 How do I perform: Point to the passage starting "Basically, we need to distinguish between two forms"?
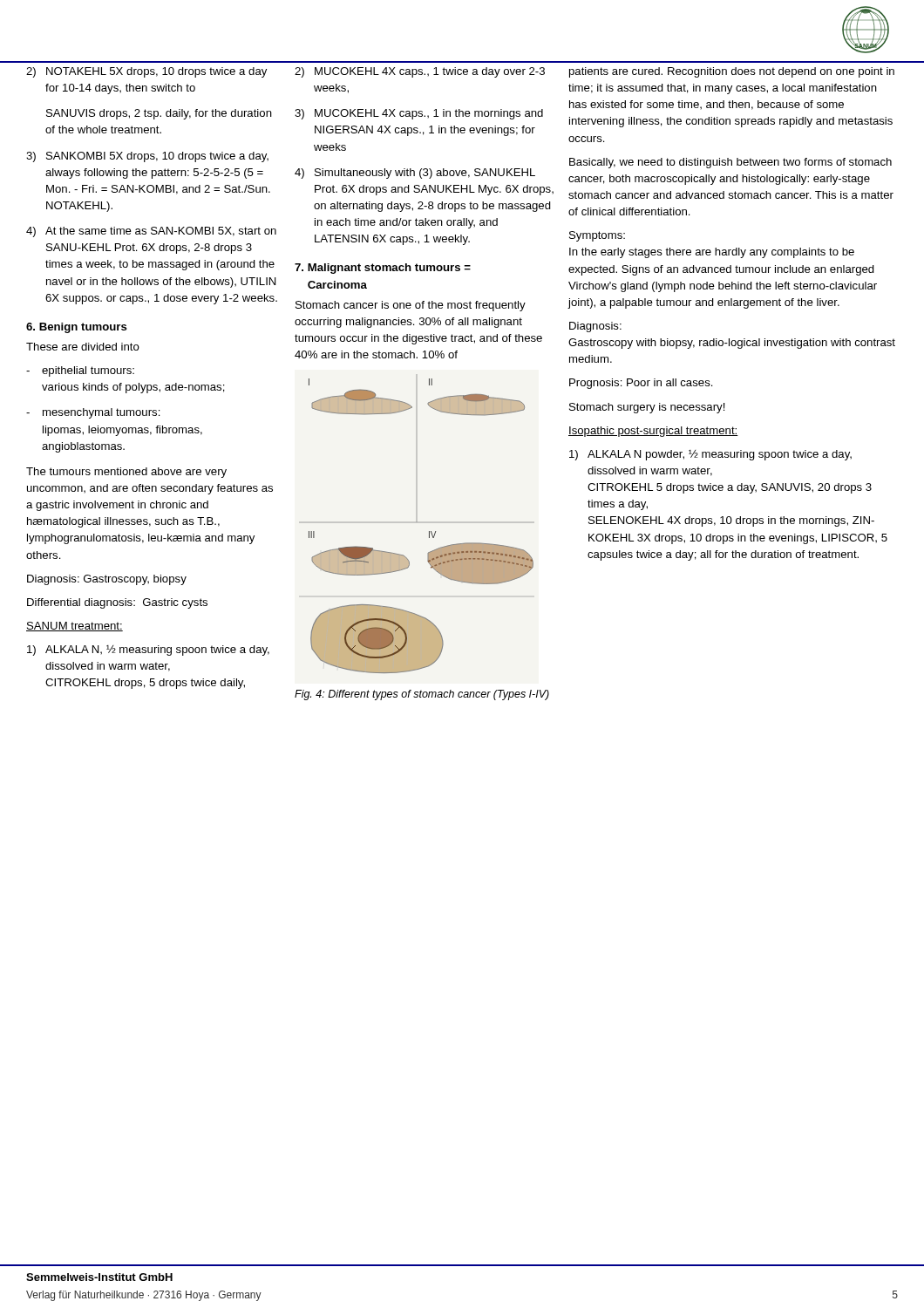pyautogui.click(x=733, y=187)
